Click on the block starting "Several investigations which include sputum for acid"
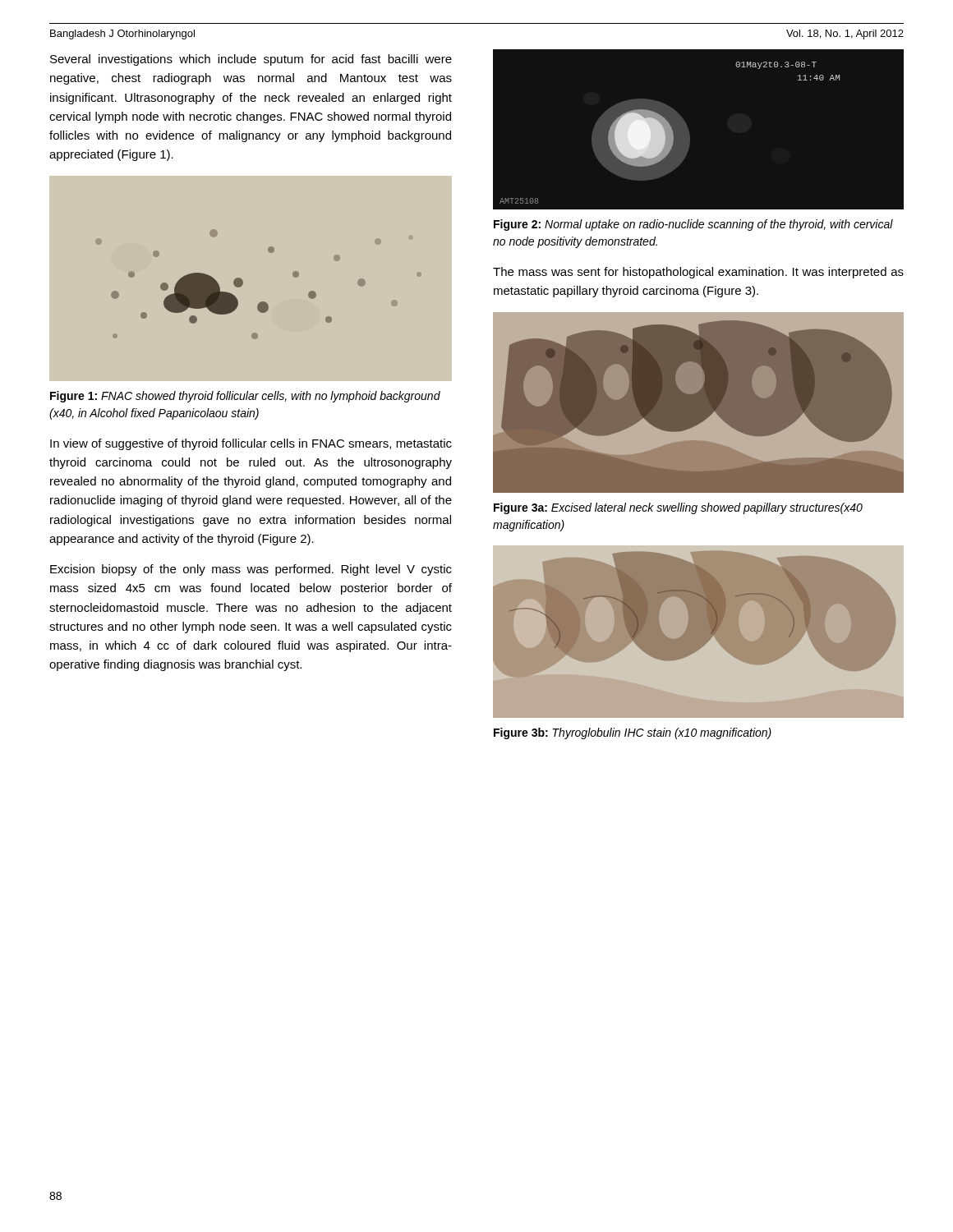The width and height of the screenshot is (953, 1232). coord(251,106)
